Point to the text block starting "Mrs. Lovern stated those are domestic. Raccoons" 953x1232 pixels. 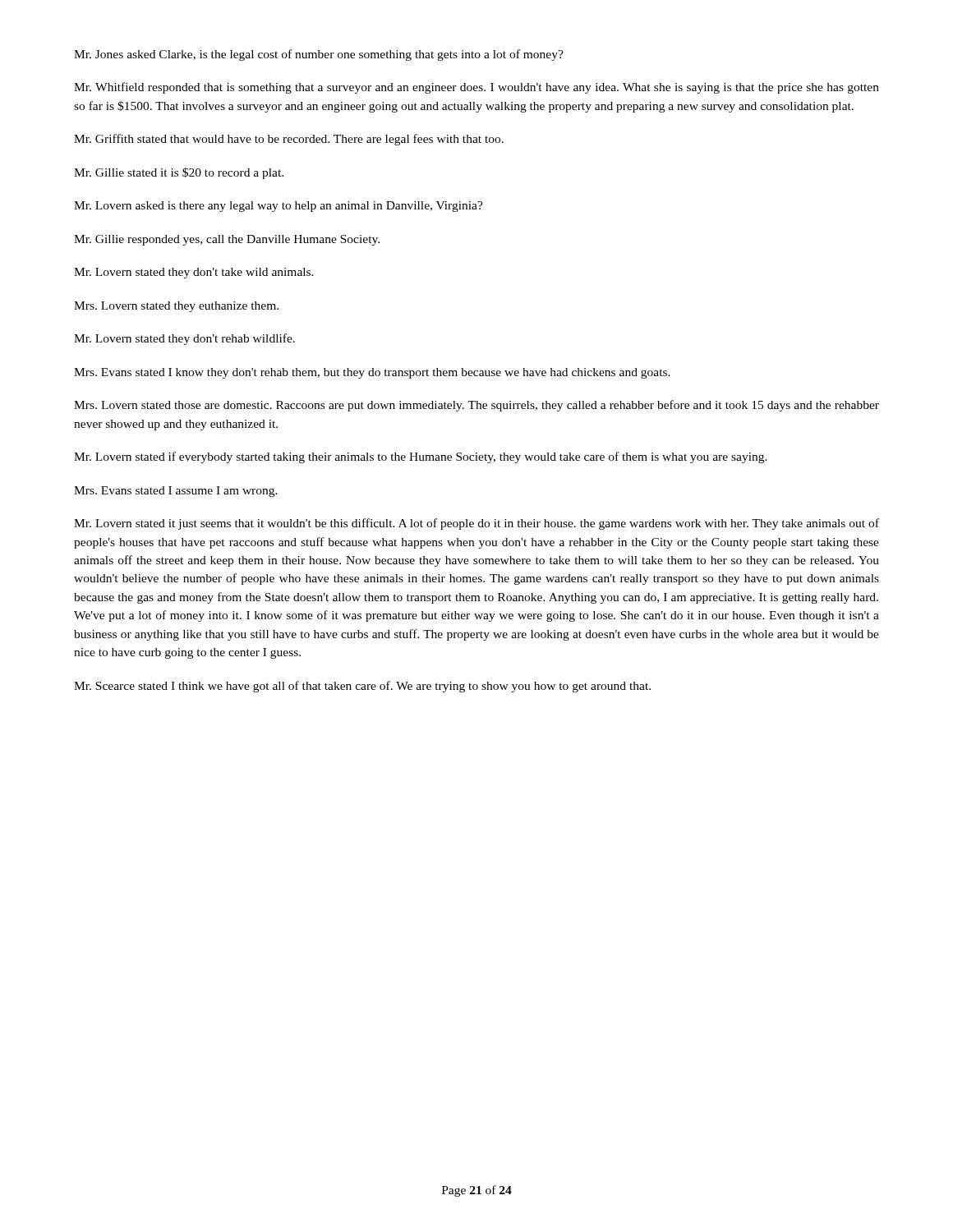[476, 414]
